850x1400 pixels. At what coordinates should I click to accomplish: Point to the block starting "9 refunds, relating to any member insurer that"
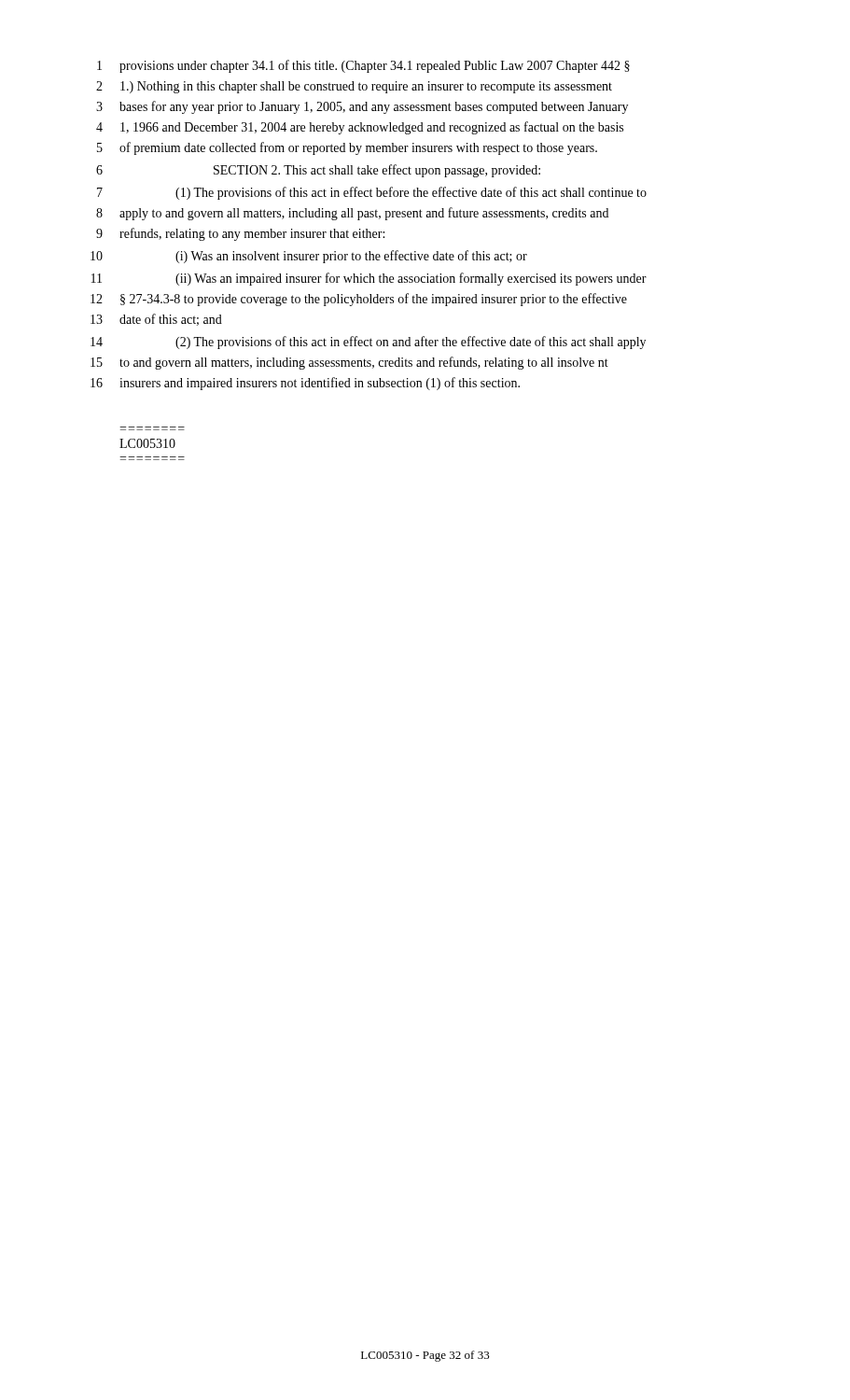[240, 234]
